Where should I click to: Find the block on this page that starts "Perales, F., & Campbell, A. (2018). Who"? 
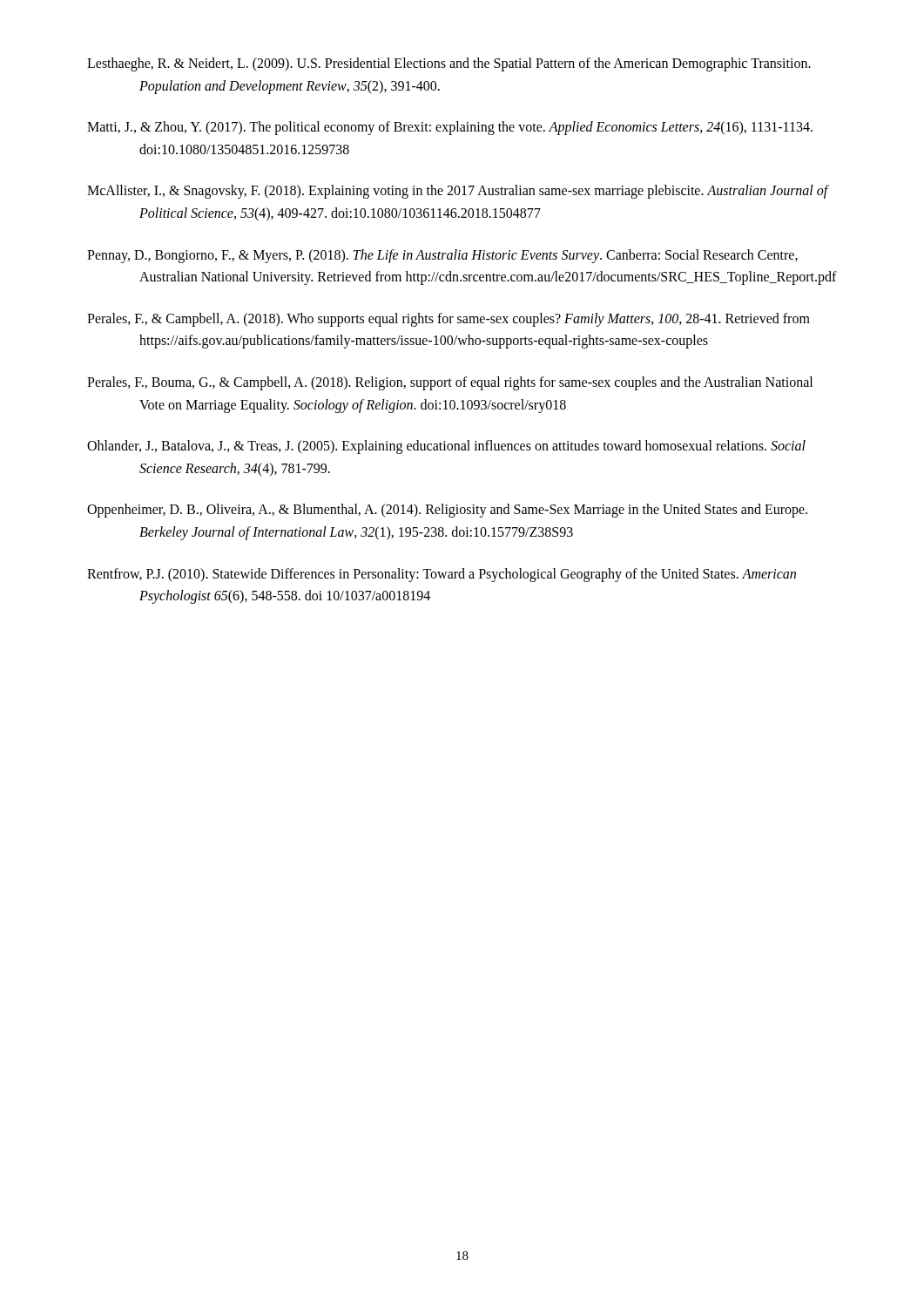pos(448,329)
